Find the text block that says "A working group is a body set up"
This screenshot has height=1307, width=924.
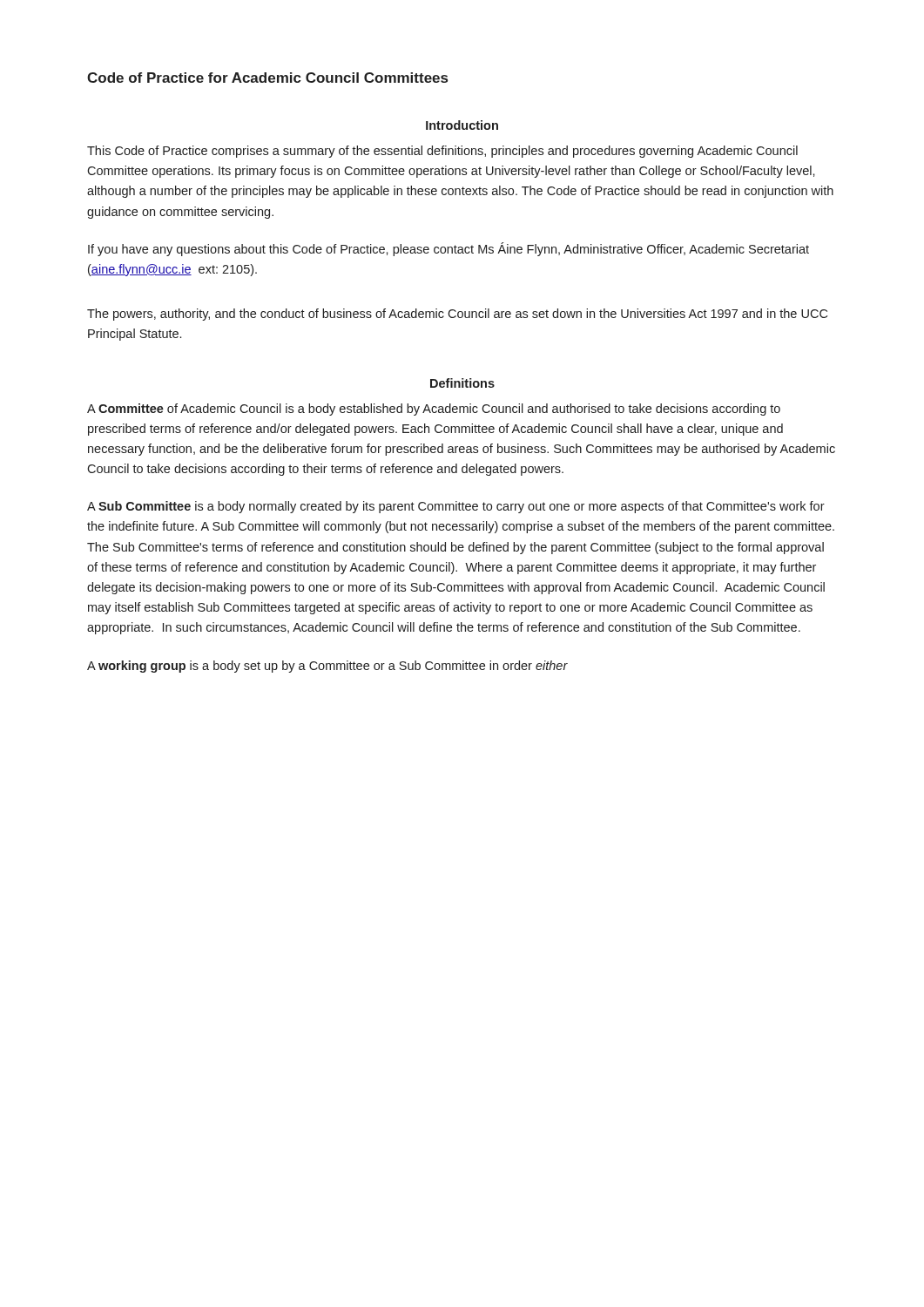click(x=327, y=665)
